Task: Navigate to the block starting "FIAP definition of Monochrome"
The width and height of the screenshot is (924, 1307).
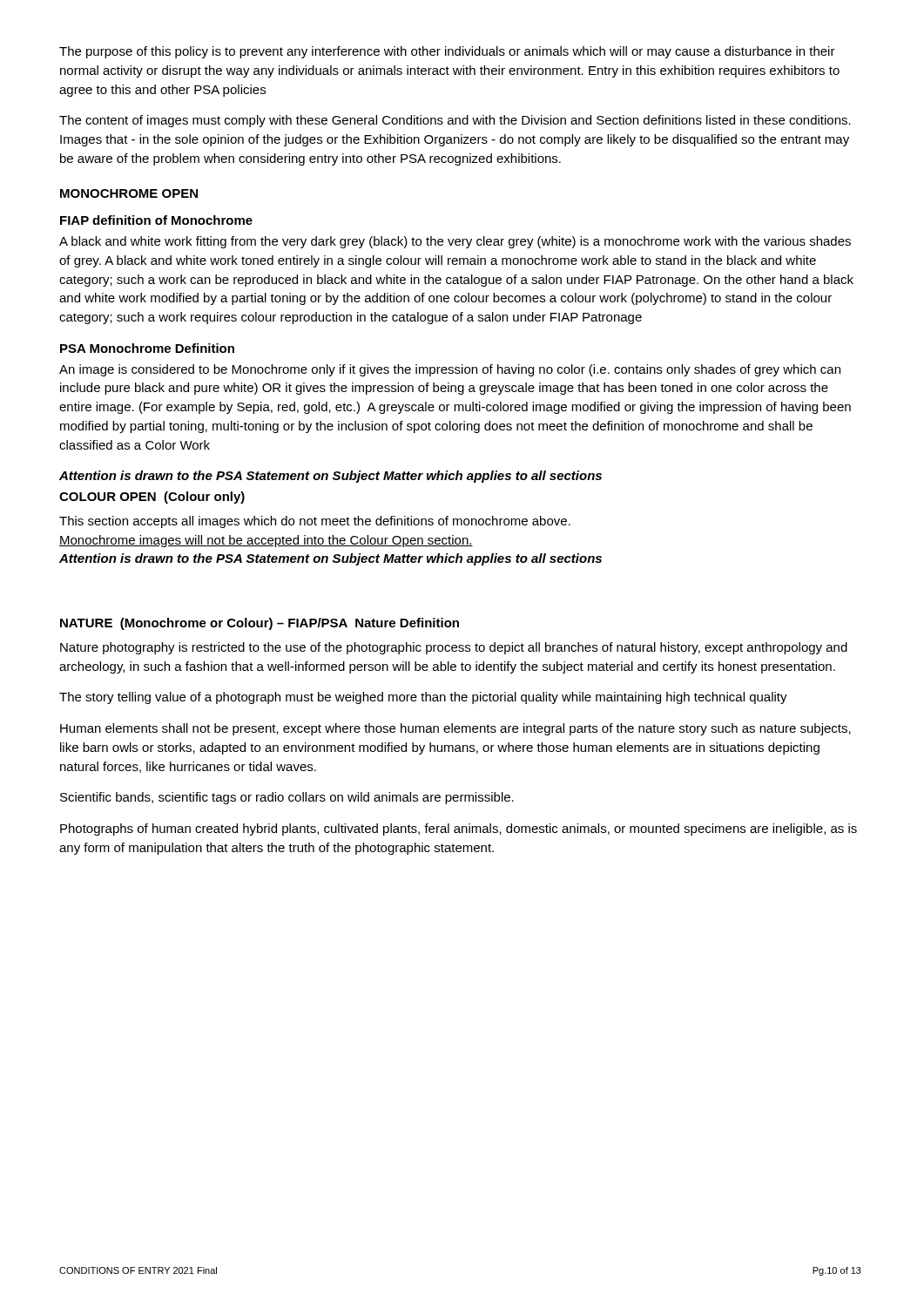Action: click(156, 220)
